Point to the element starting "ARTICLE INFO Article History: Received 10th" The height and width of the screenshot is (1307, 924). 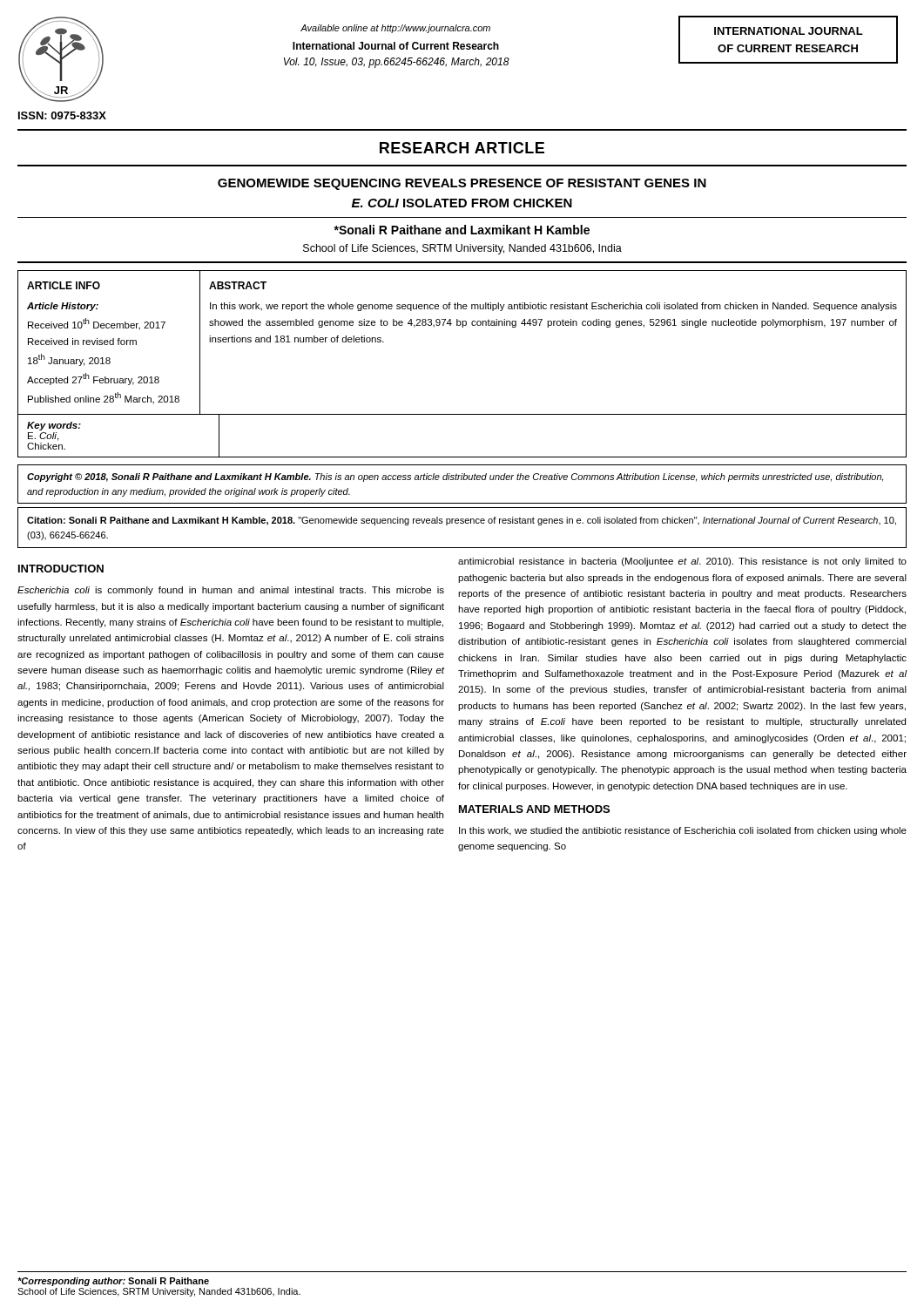(109, 343)
